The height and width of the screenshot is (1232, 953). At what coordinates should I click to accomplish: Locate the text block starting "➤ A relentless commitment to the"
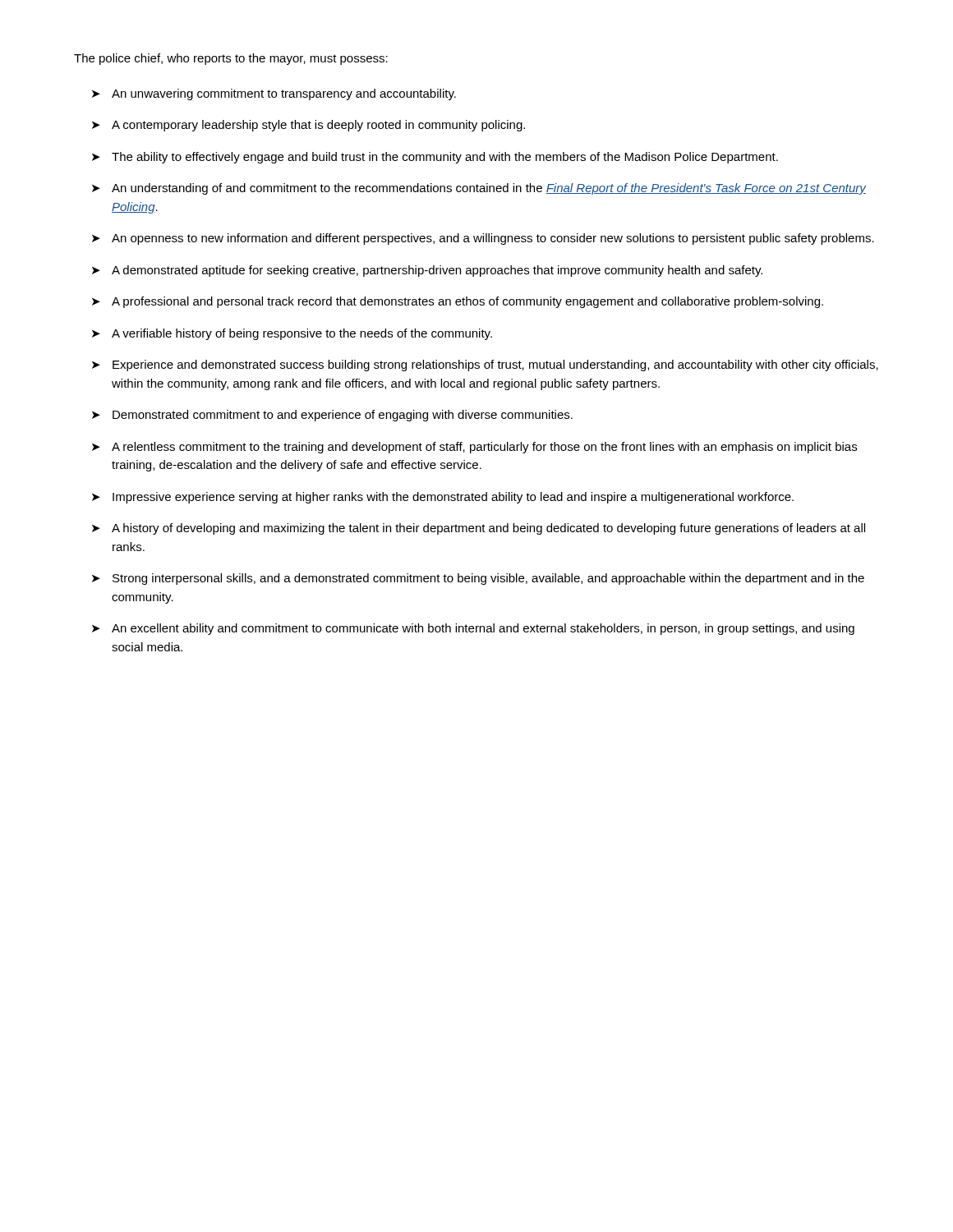click(x=485, y=456)
